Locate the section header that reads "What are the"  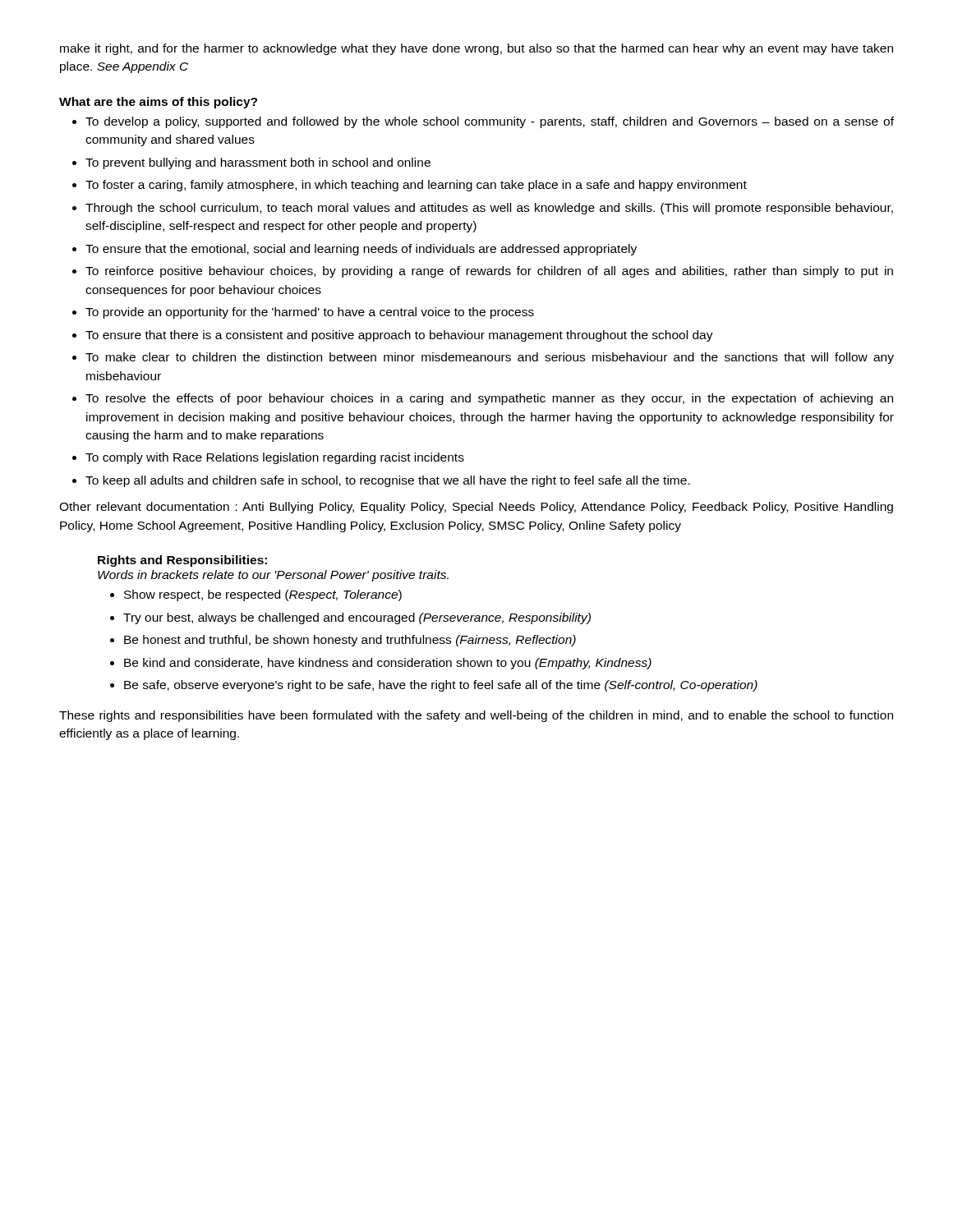click(159, 101)
